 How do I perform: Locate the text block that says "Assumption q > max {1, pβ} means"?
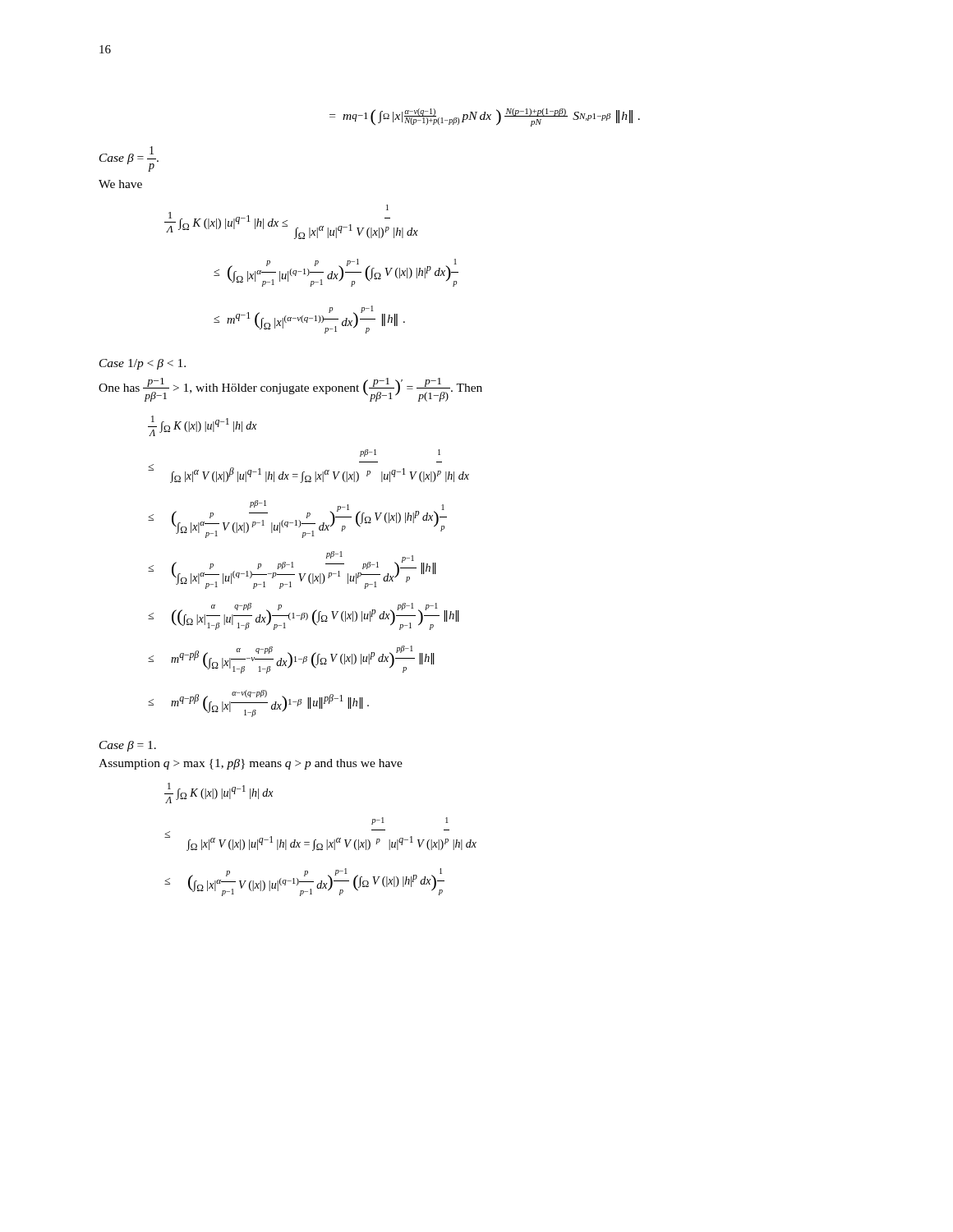tap(250, 763)
